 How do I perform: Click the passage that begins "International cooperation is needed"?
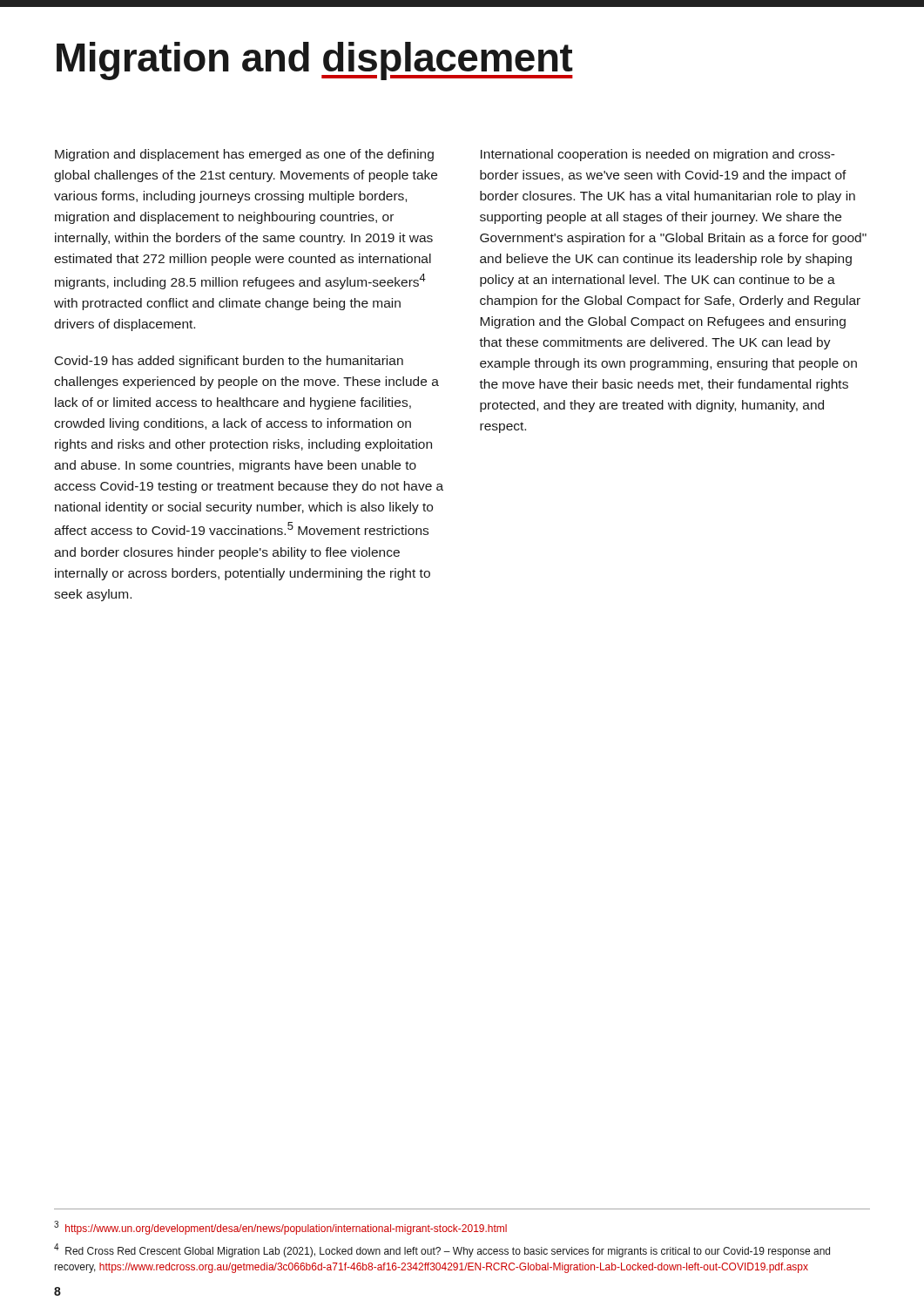pyautogui.click(x=675, y=290)
